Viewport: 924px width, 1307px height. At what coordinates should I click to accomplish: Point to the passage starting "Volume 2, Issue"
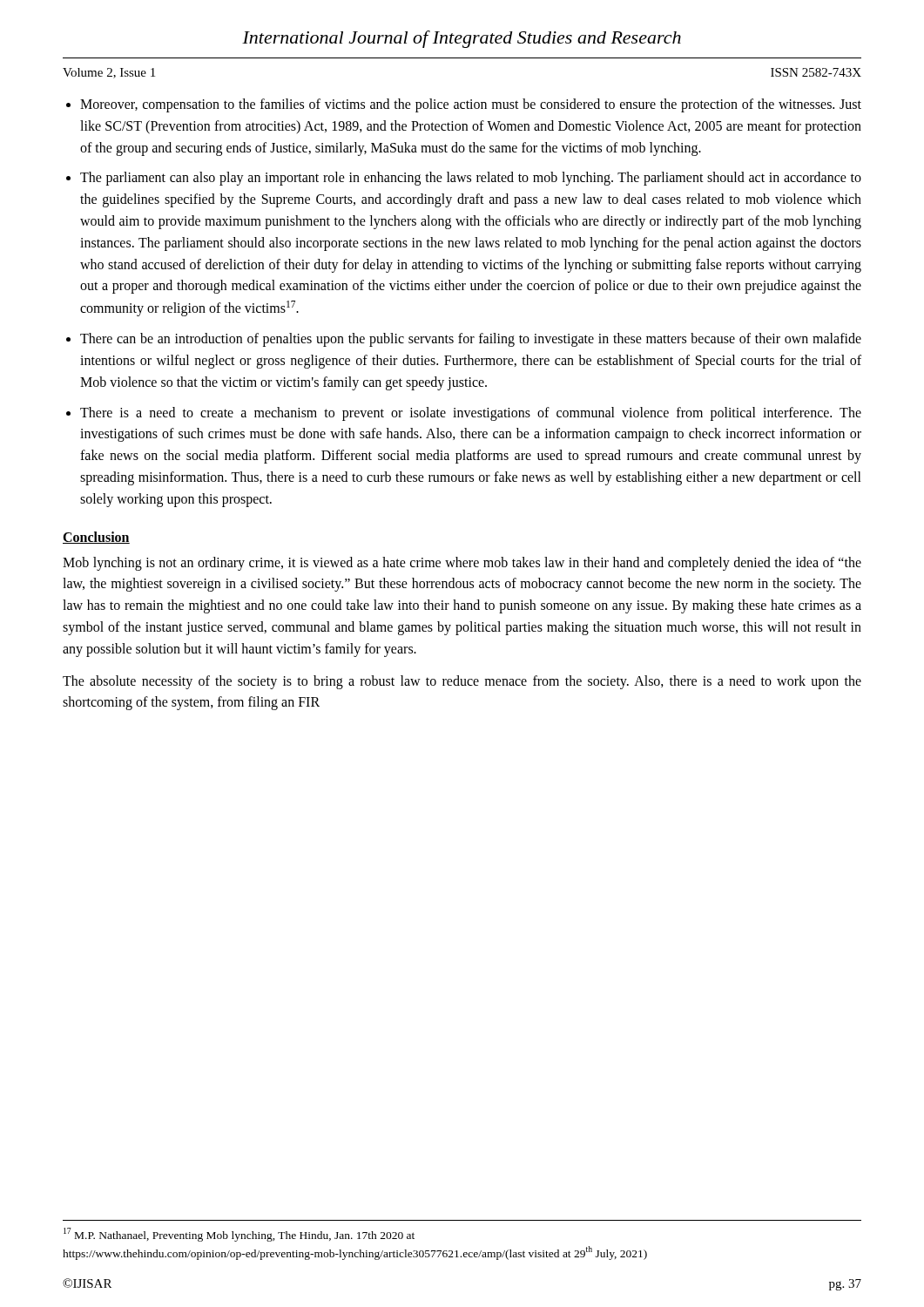[x=110, y=73]
